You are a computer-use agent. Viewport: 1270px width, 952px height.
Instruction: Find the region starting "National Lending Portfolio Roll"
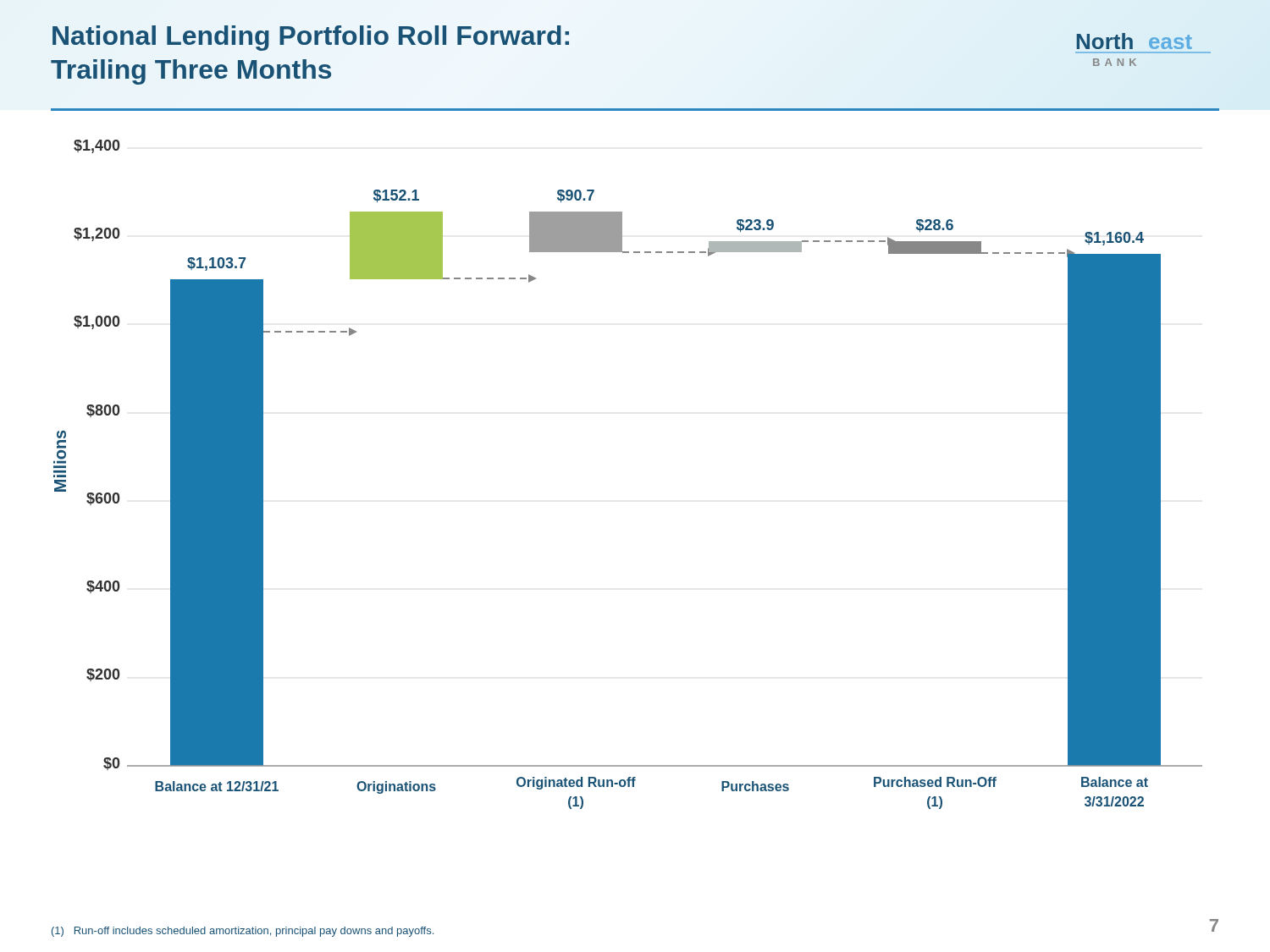pos(339,53)
